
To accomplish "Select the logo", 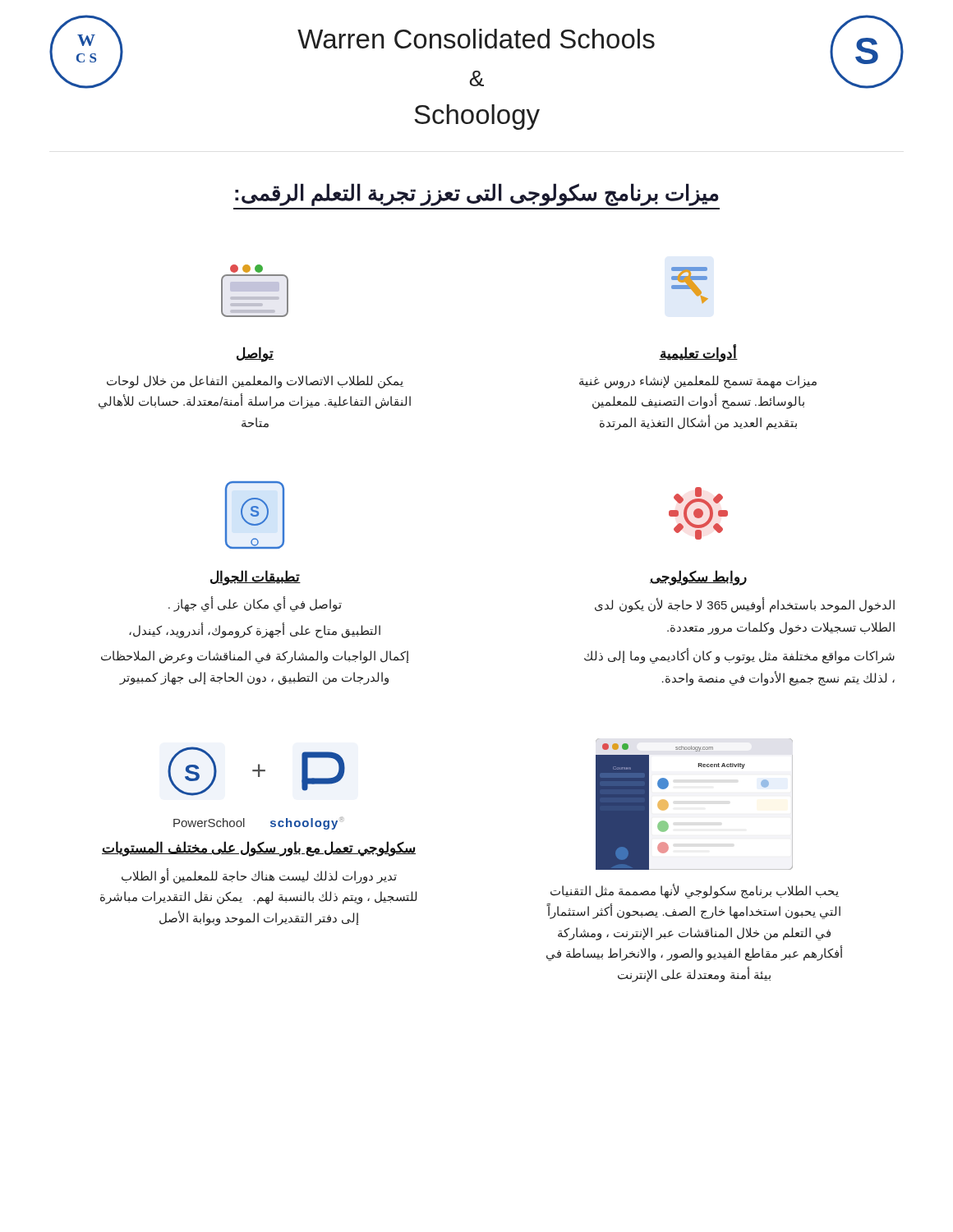I will click(x=259, y=771).
